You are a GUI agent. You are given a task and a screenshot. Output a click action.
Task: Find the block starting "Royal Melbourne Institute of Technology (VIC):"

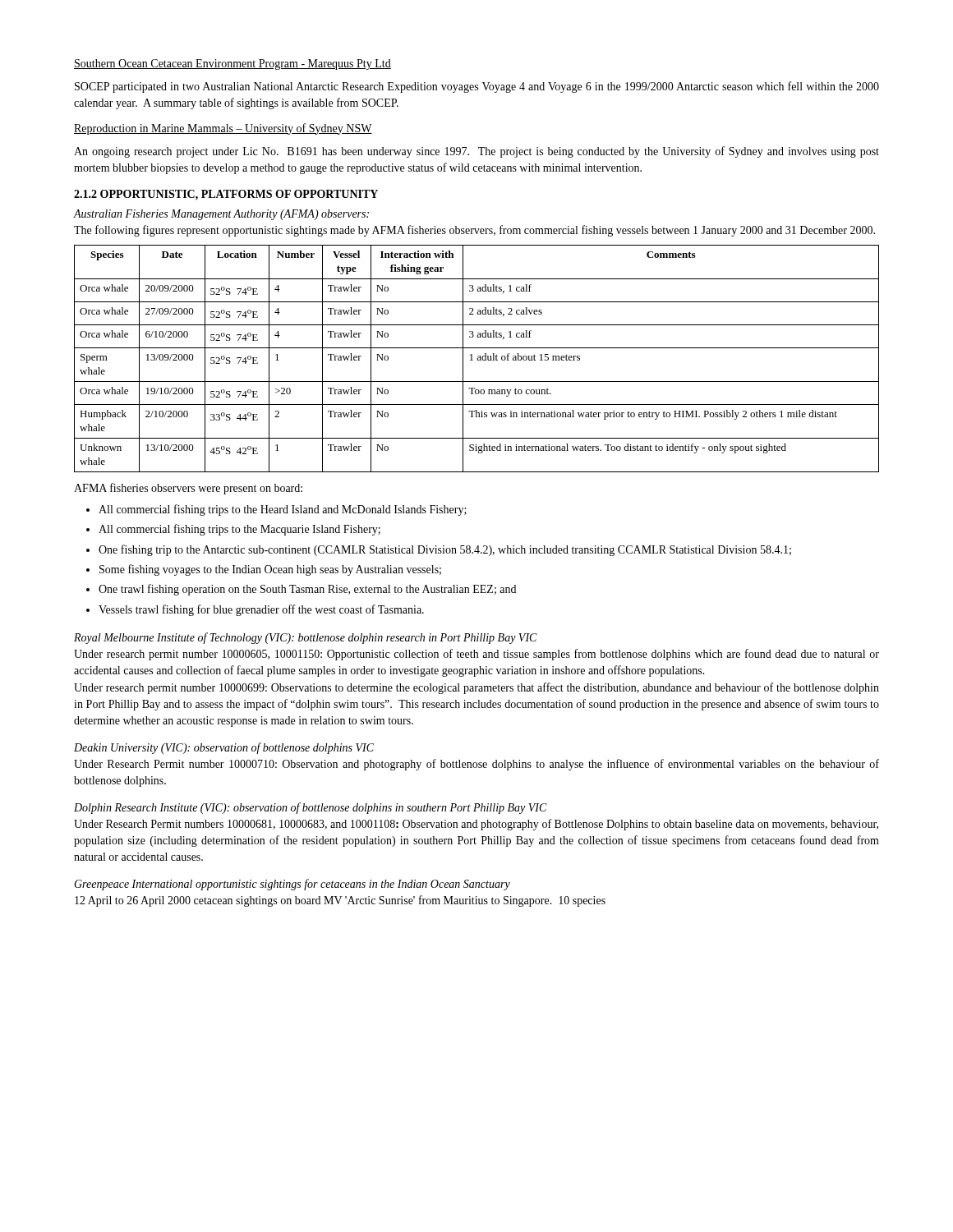click(x=476, y=679)
